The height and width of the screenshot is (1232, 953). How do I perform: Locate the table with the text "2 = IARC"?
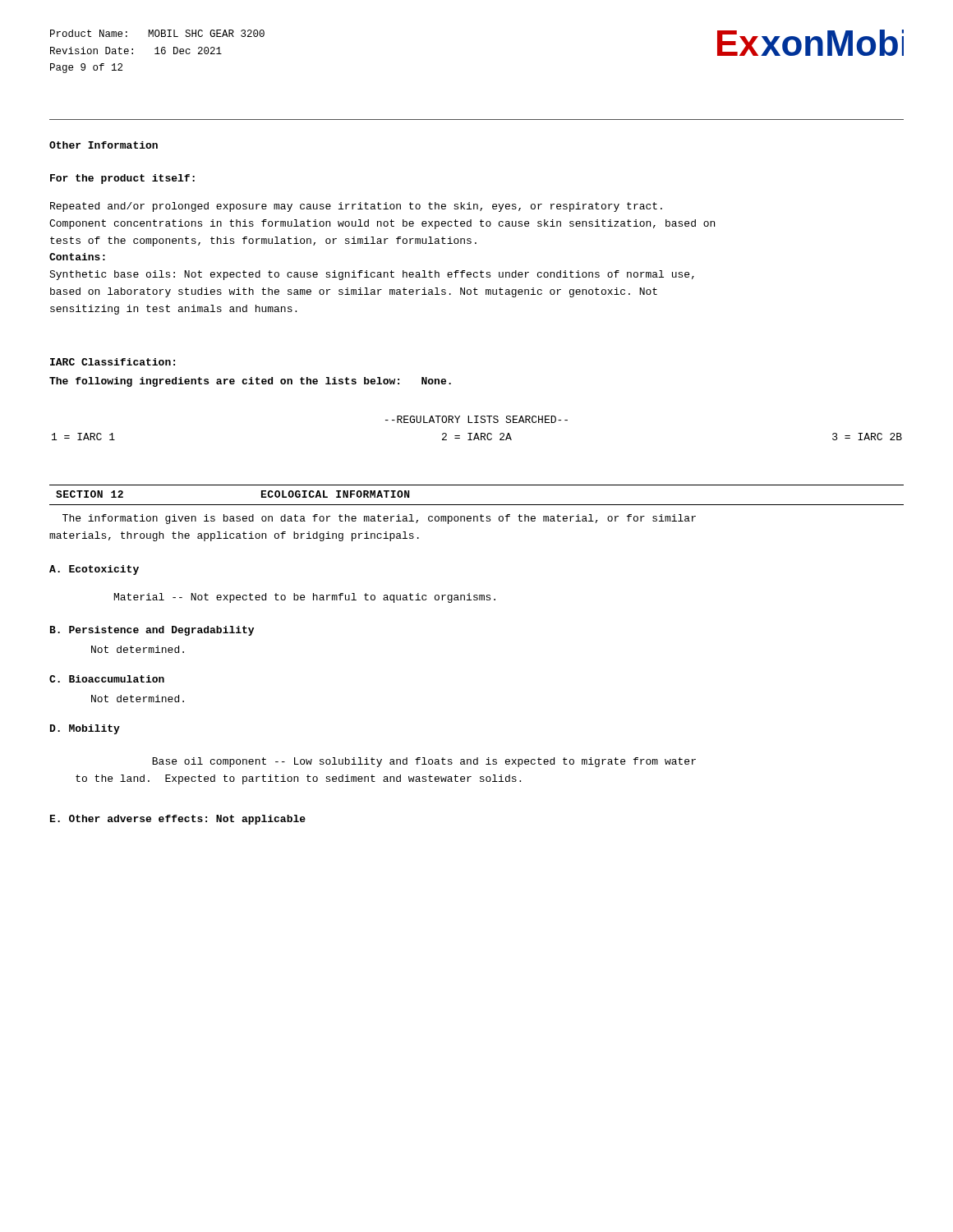click(476, 429)
